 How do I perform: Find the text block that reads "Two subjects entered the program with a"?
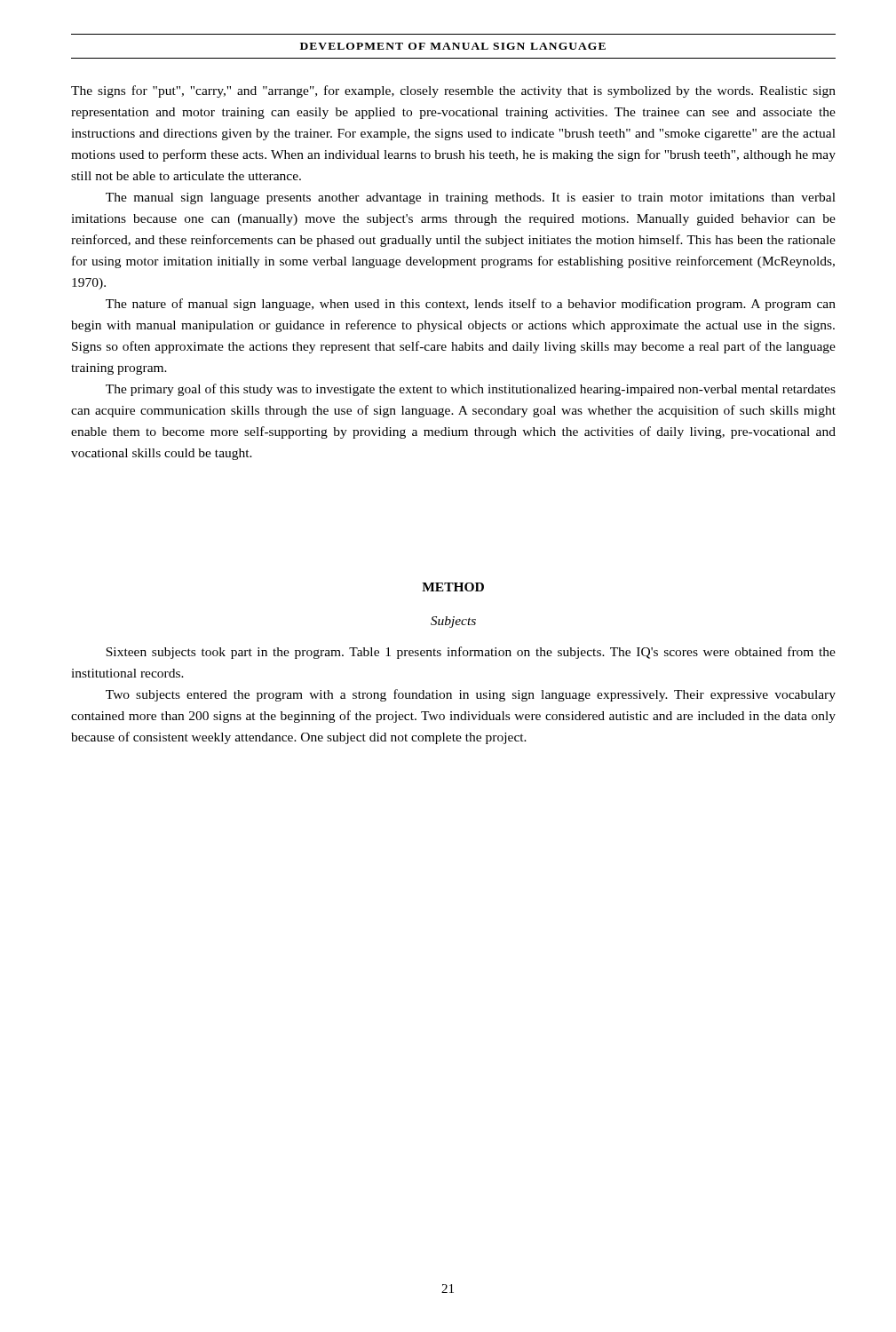[x=453, y=716]
